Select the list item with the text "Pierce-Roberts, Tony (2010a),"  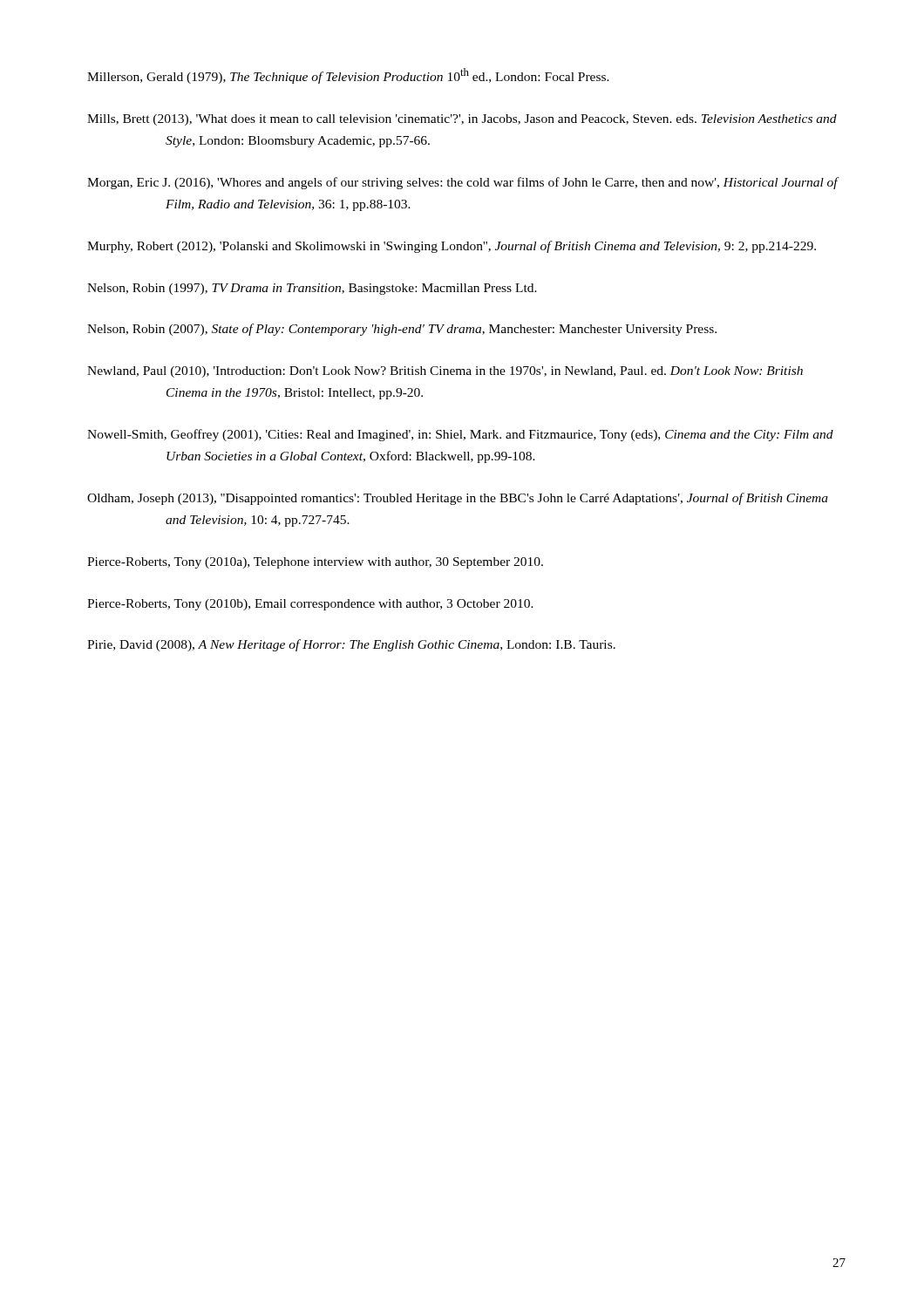[315, 561]
